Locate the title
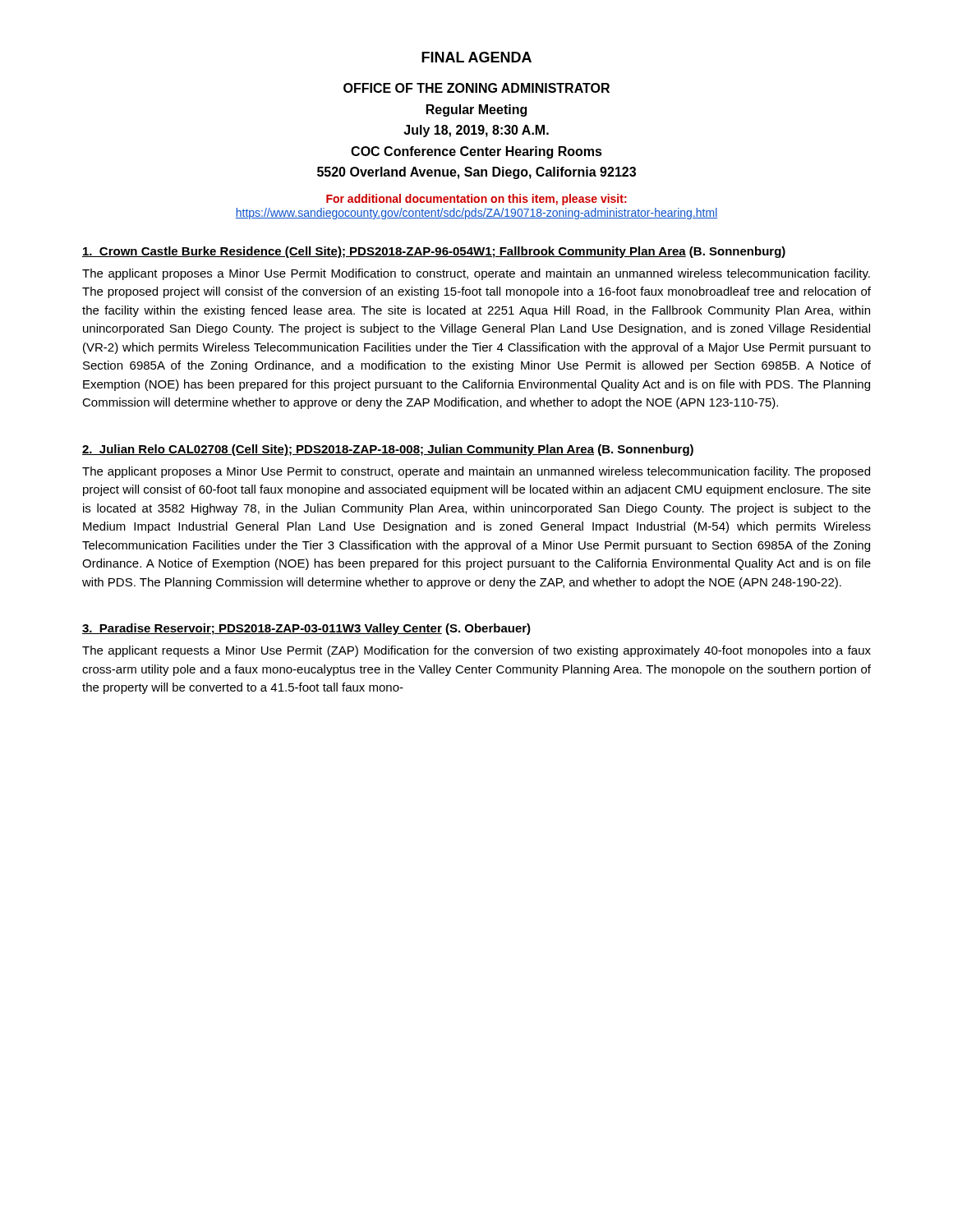953x1232 pixels. (x=476, y=58)
